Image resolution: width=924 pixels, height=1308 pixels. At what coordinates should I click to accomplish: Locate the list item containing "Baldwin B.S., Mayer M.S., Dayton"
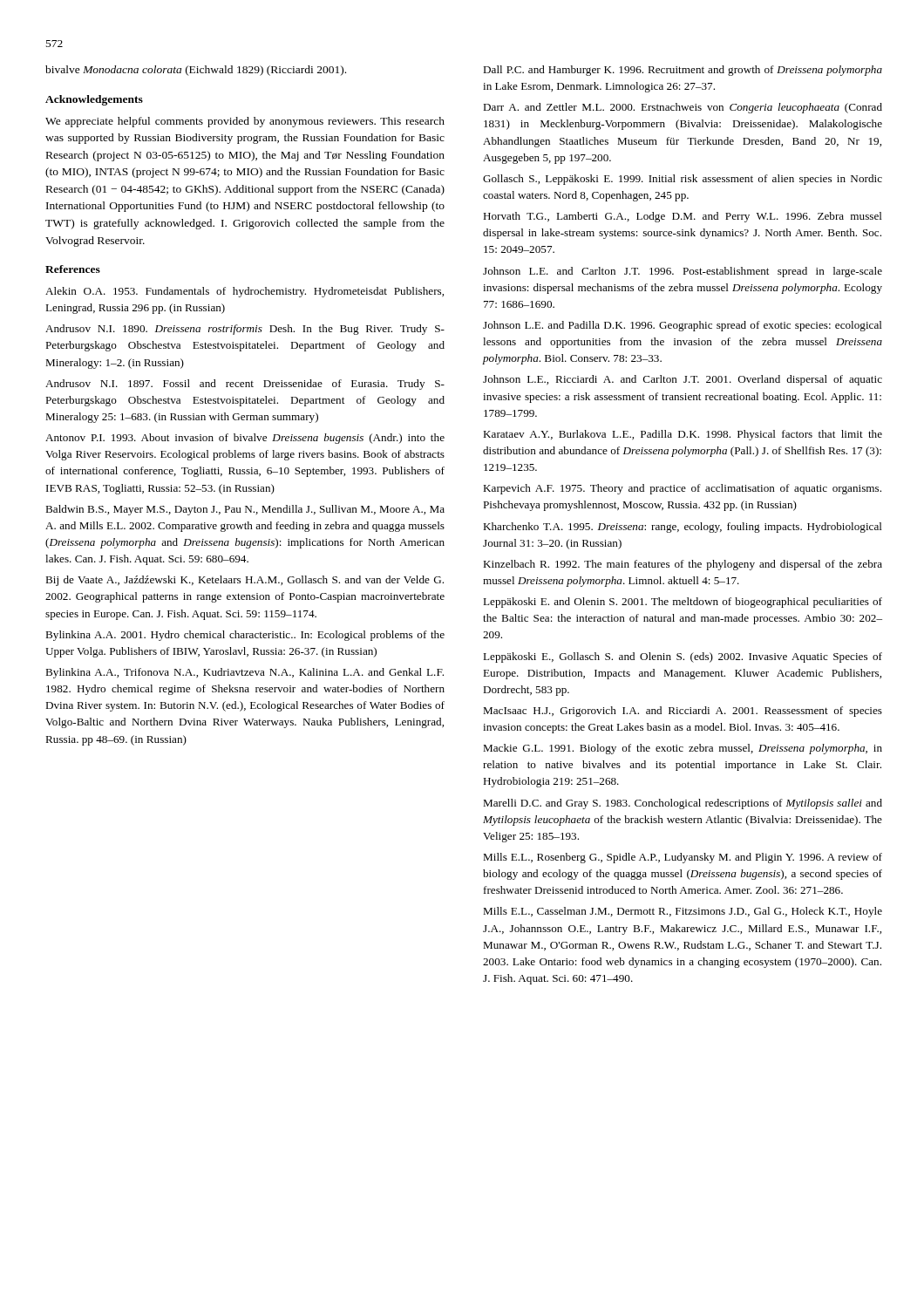tap(245, 534)
